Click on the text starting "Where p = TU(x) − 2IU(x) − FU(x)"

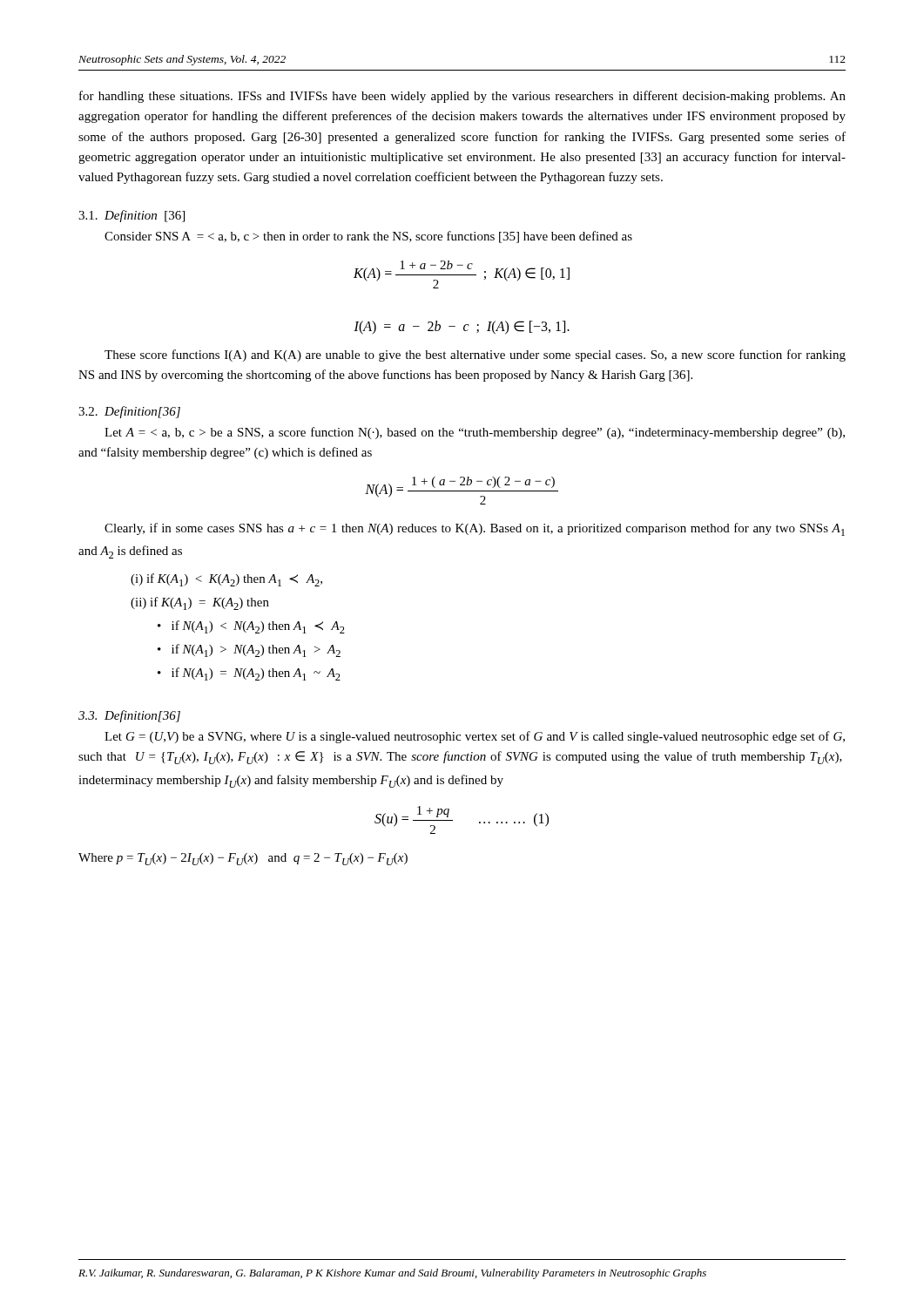coord(243,859)
